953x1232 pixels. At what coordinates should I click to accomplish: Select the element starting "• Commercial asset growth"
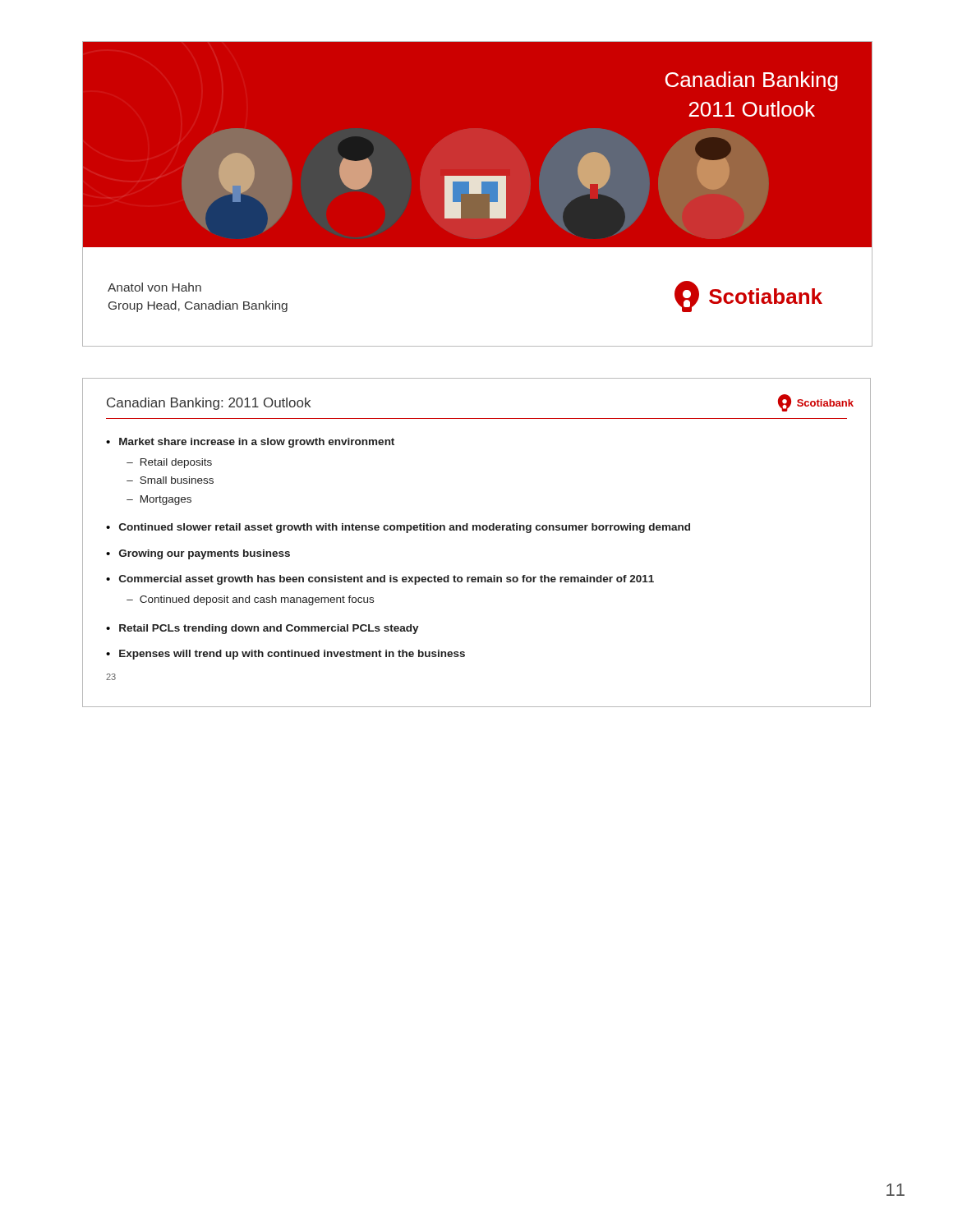coord(380,590)
